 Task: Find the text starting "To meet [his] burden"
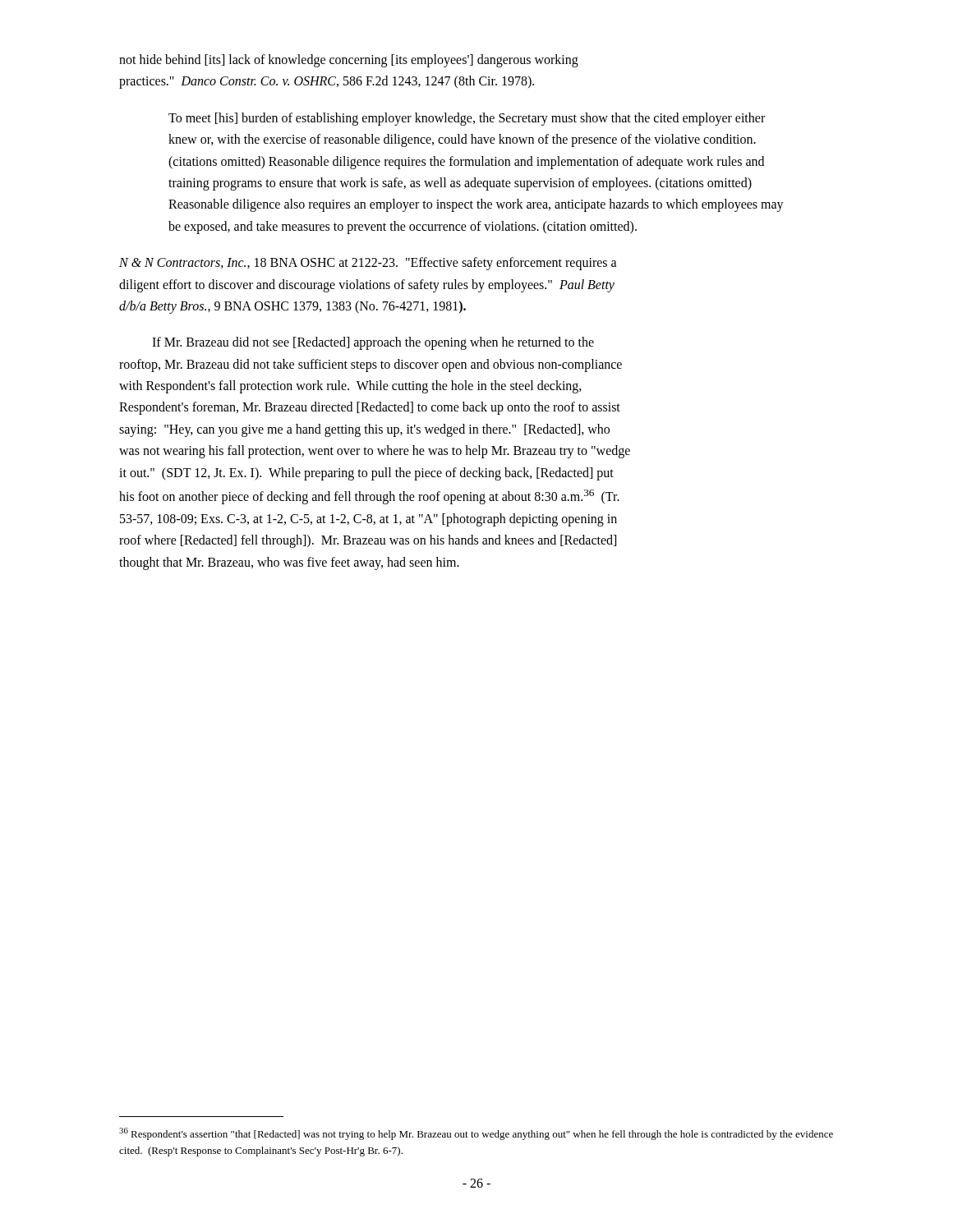click(x=476, y=172)
